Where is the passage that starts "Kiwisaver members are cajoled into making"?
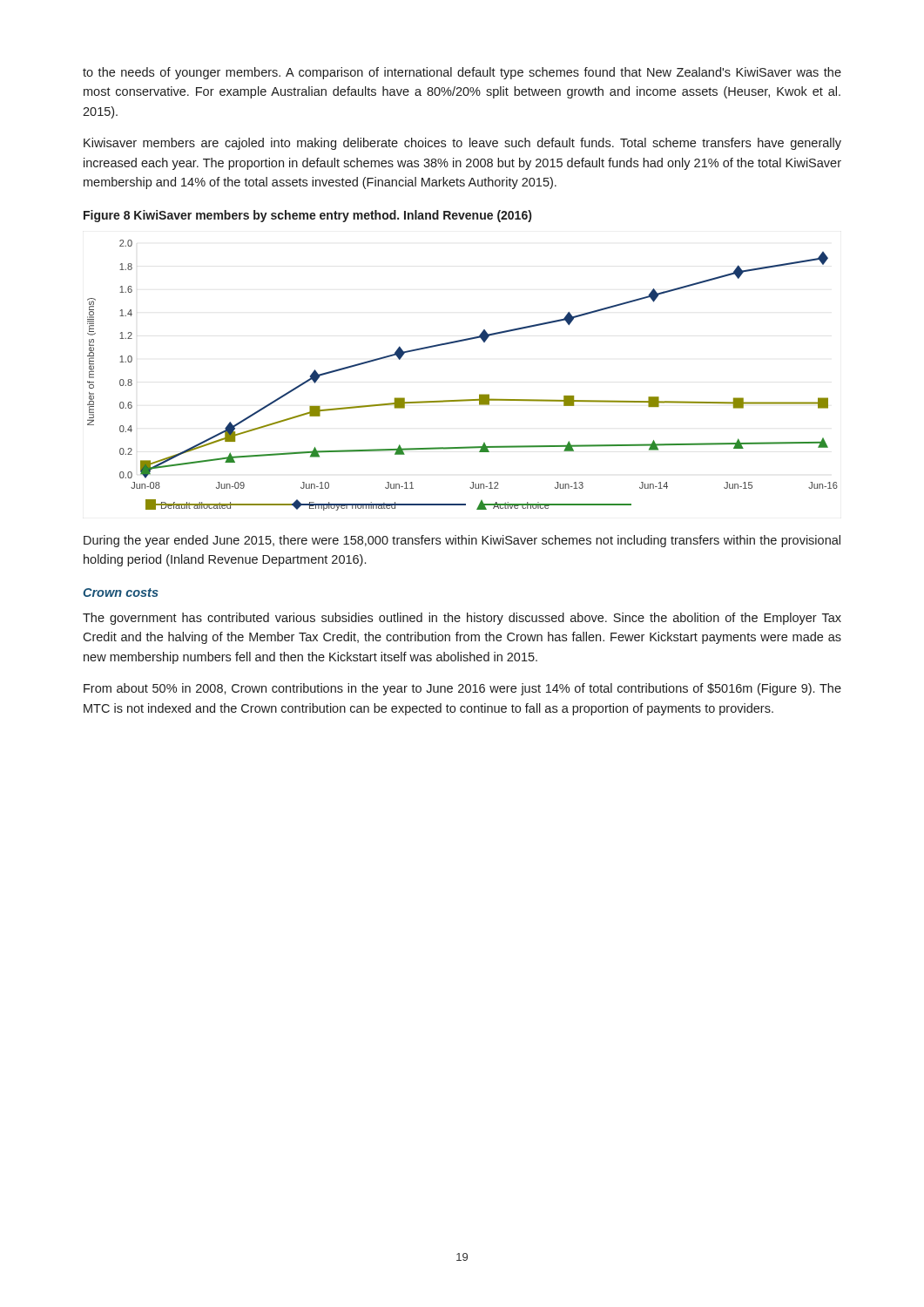 (462, 163)
